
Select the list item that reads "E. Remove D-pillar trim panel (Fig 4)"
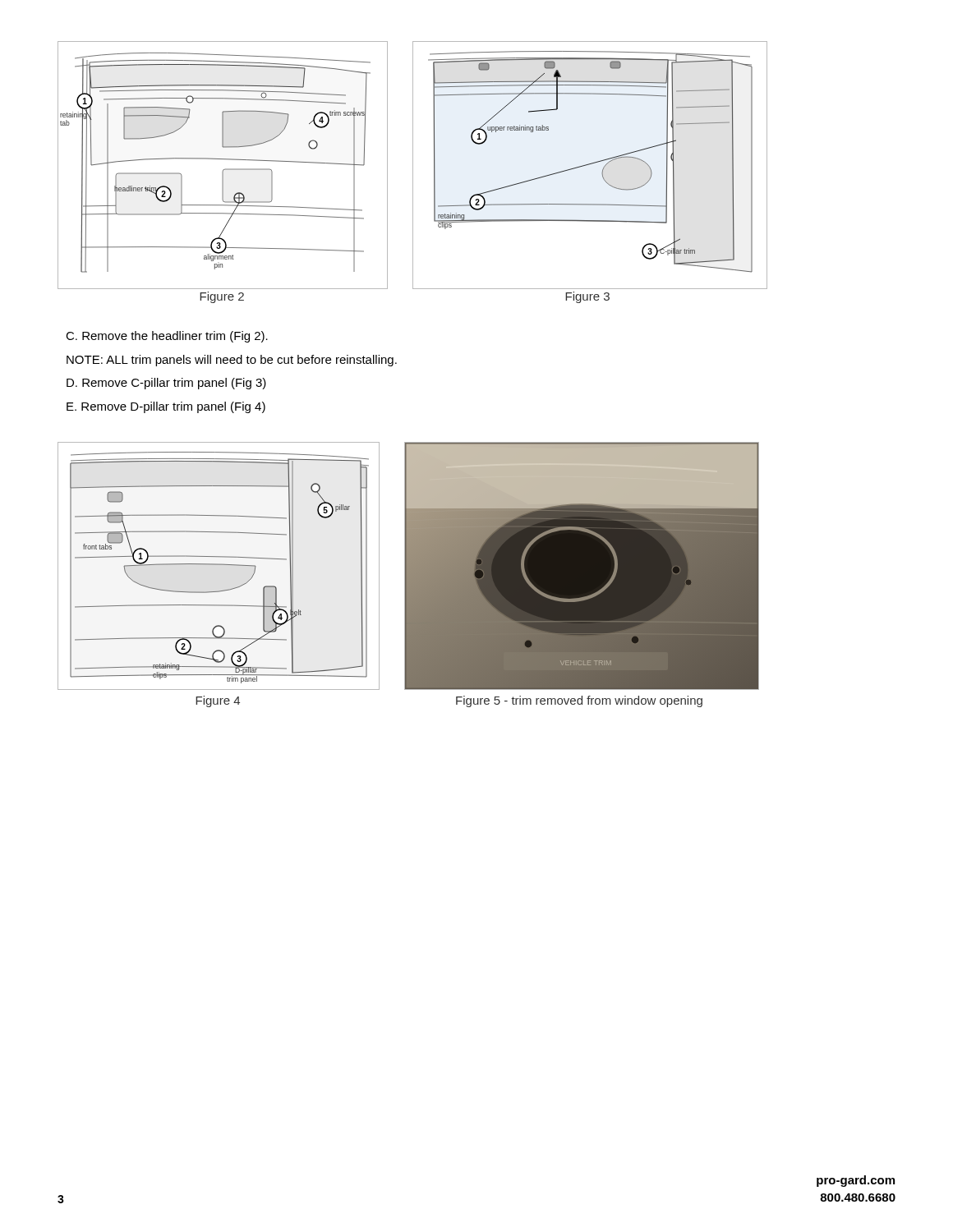point(166,406)
